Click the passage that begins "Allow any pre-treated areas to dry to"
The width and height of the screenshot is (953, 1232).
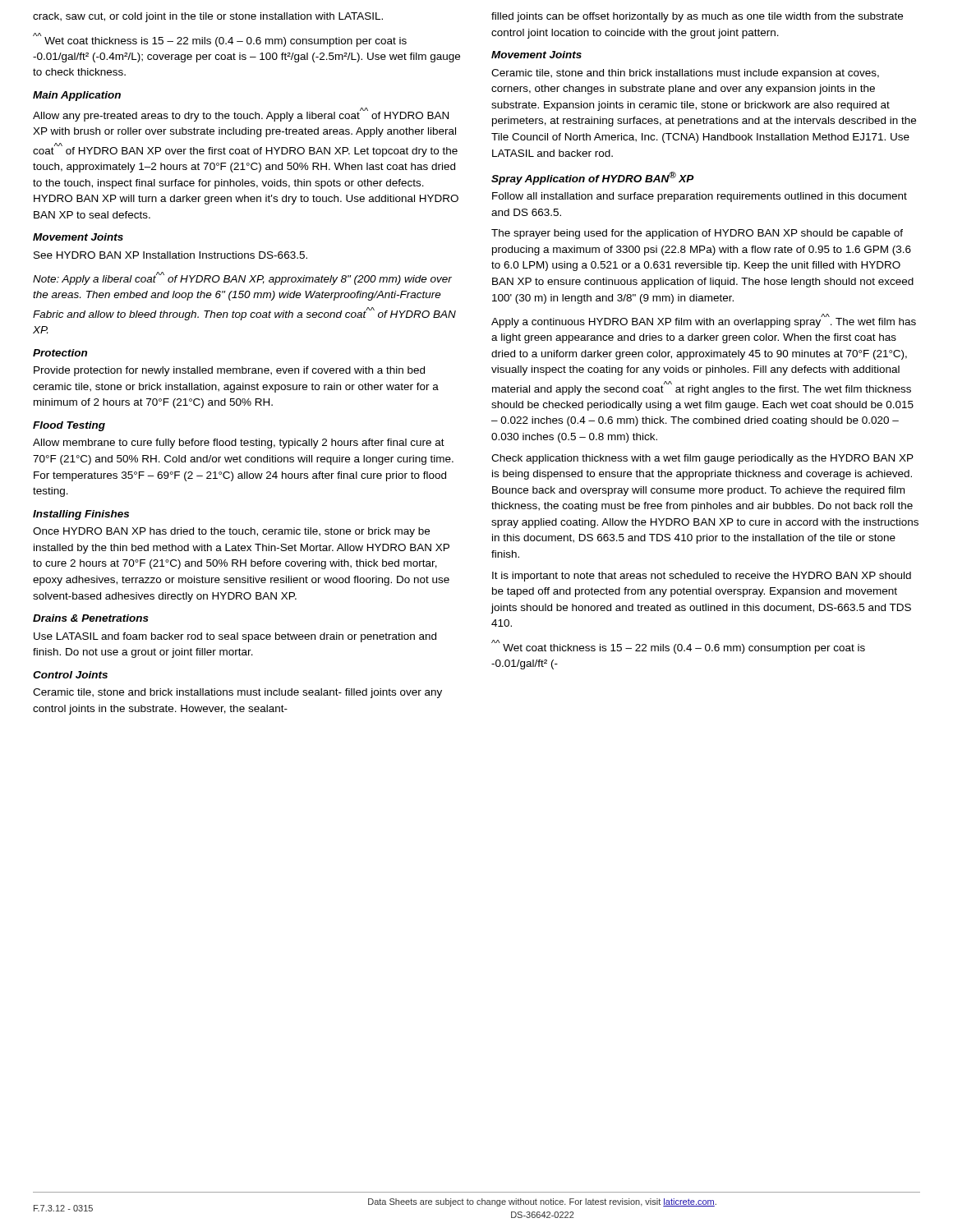(x=247, y=164)
